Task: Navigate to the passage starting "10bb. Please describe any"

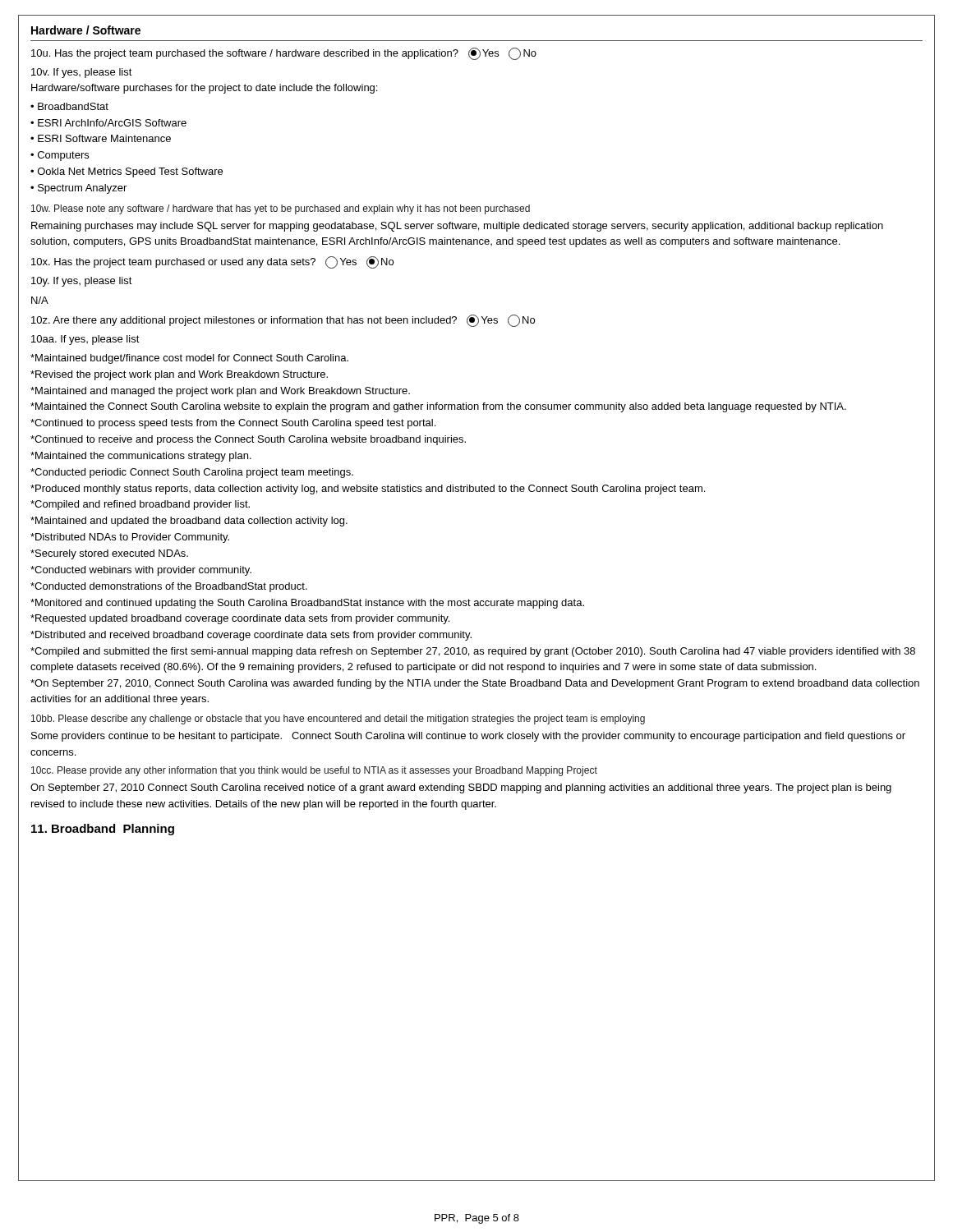Action: (x=338, y=719)
